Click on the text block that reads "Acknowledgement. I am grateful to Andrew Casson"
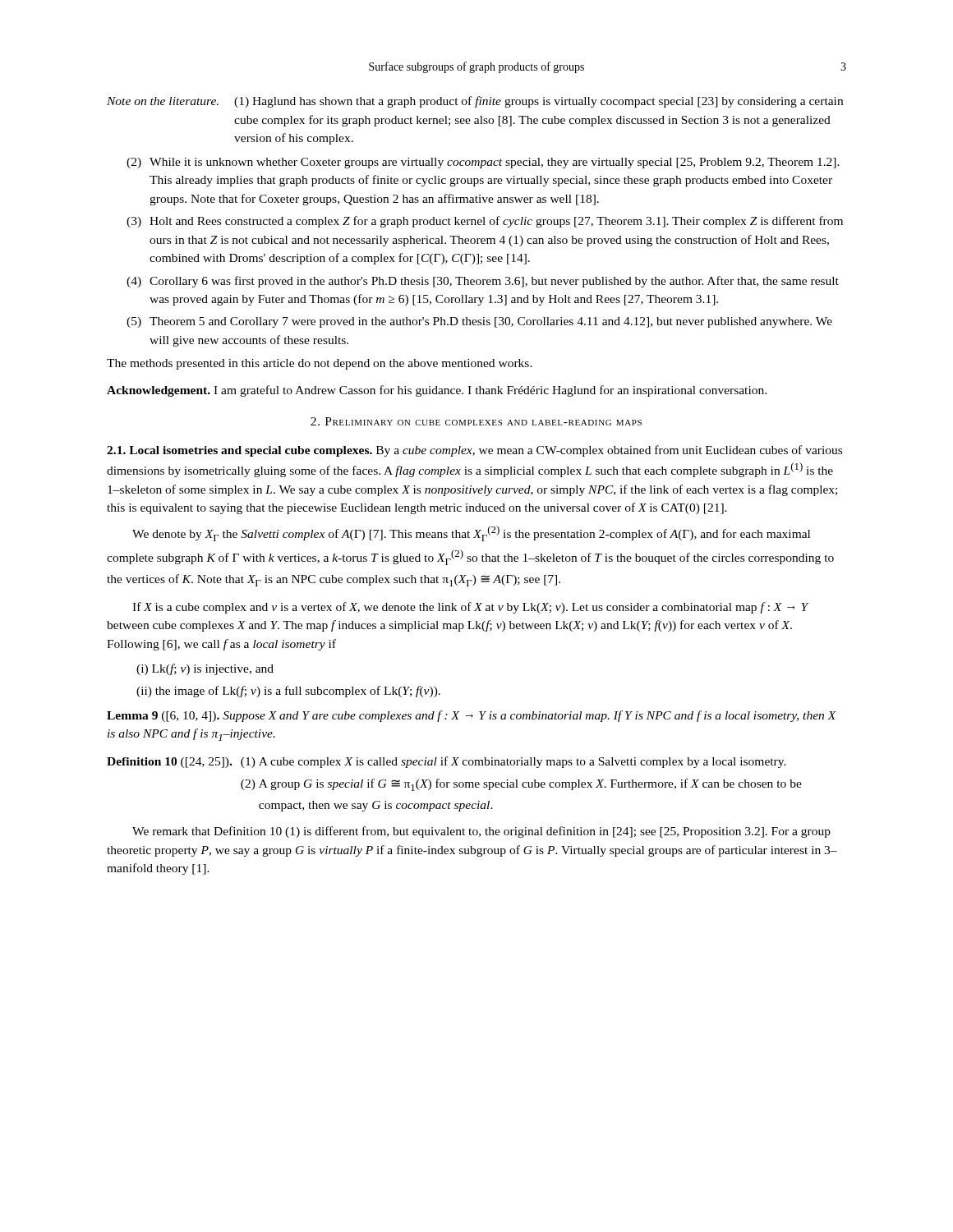953x1232 pixels. tap(437, 390)
